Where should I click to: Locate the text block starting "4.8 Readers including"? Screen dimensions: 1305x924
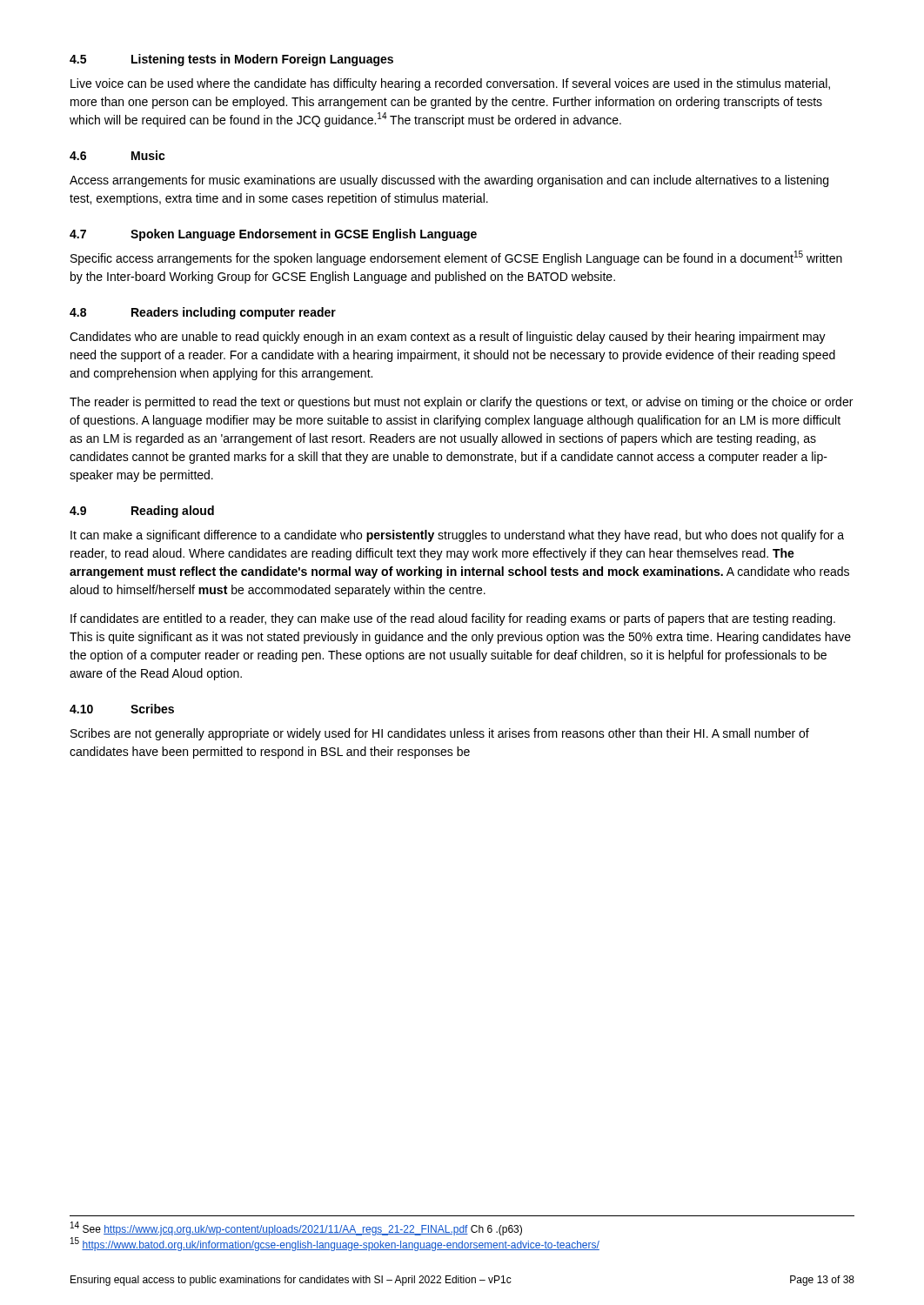click(203, 312)
